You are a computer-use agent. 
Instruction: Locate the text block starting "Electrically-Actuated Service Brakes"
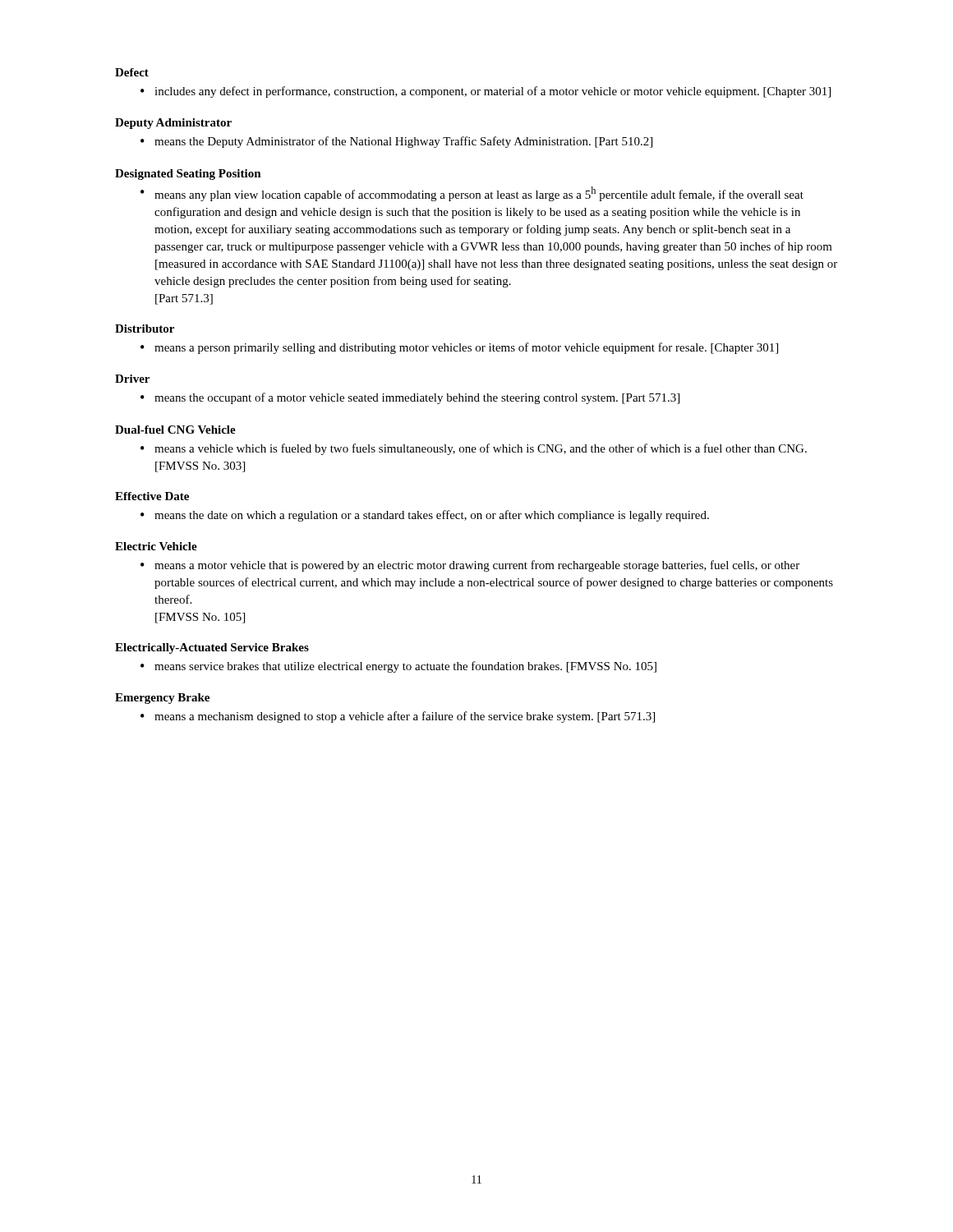tap(212, 647)
